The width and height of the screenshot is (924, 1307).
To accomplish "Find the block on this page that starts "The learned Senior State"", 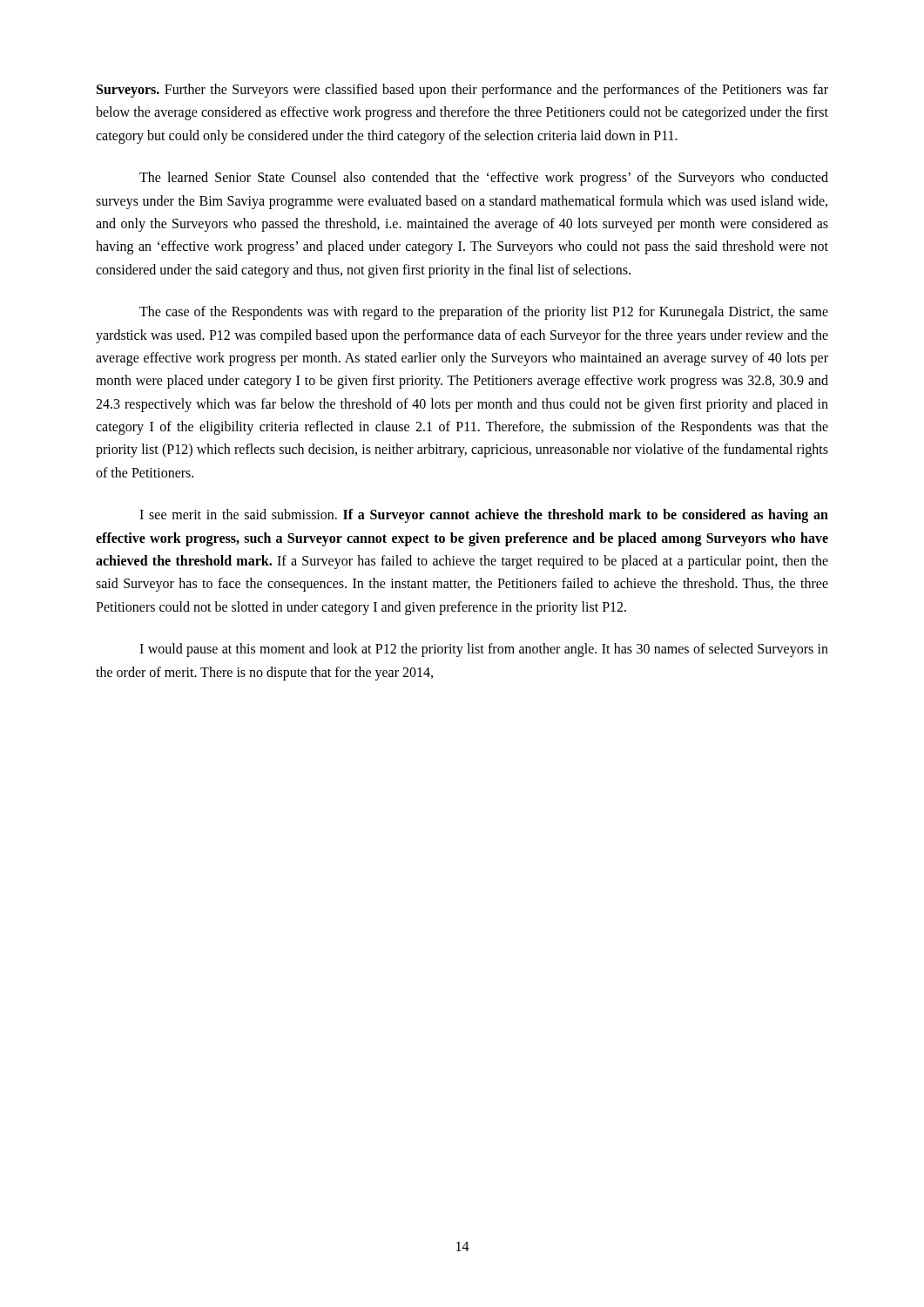I will (462, 223).
